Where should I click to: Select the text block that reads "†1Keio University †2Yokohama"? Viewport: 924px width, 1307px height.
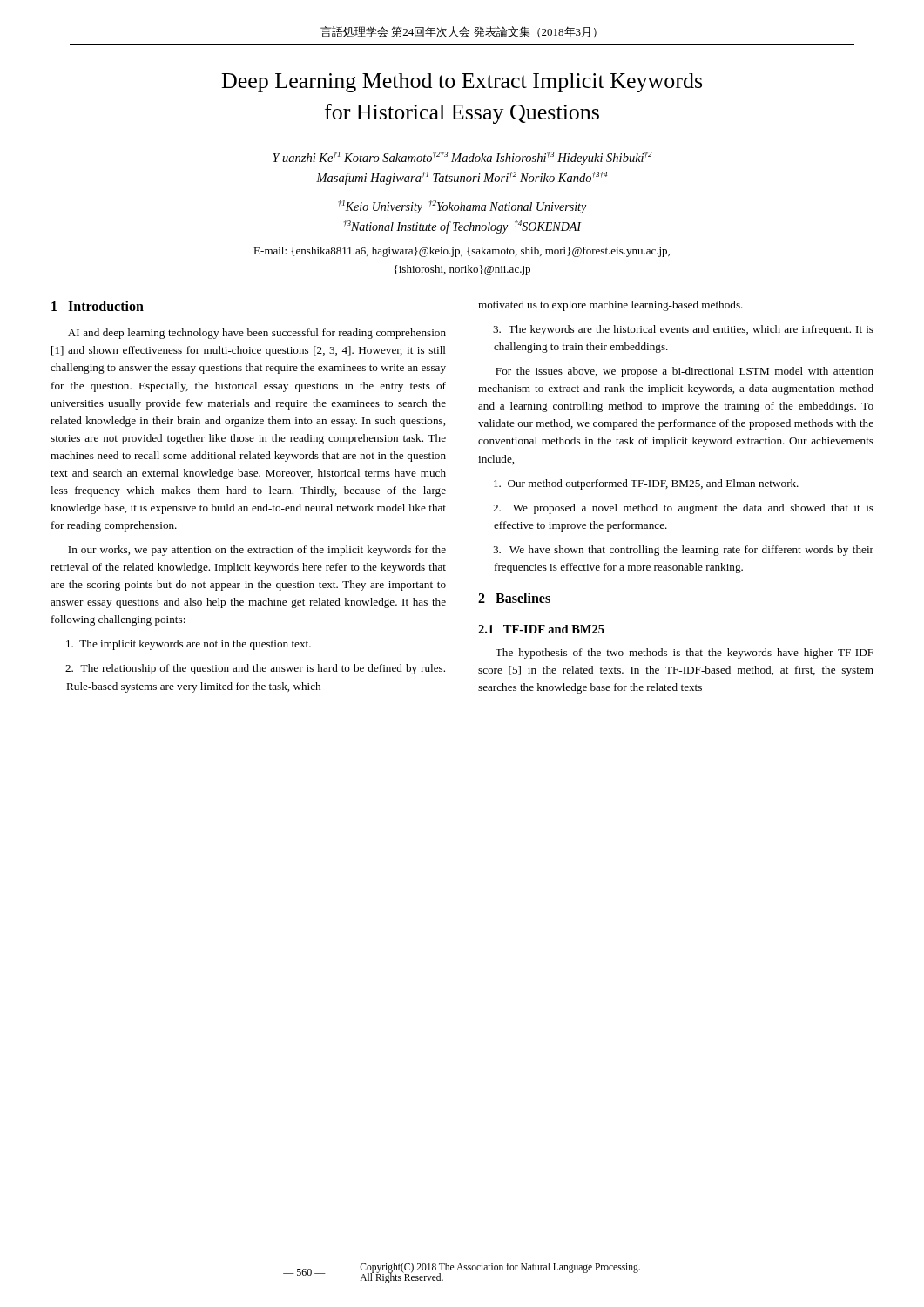tap(462, 216)
